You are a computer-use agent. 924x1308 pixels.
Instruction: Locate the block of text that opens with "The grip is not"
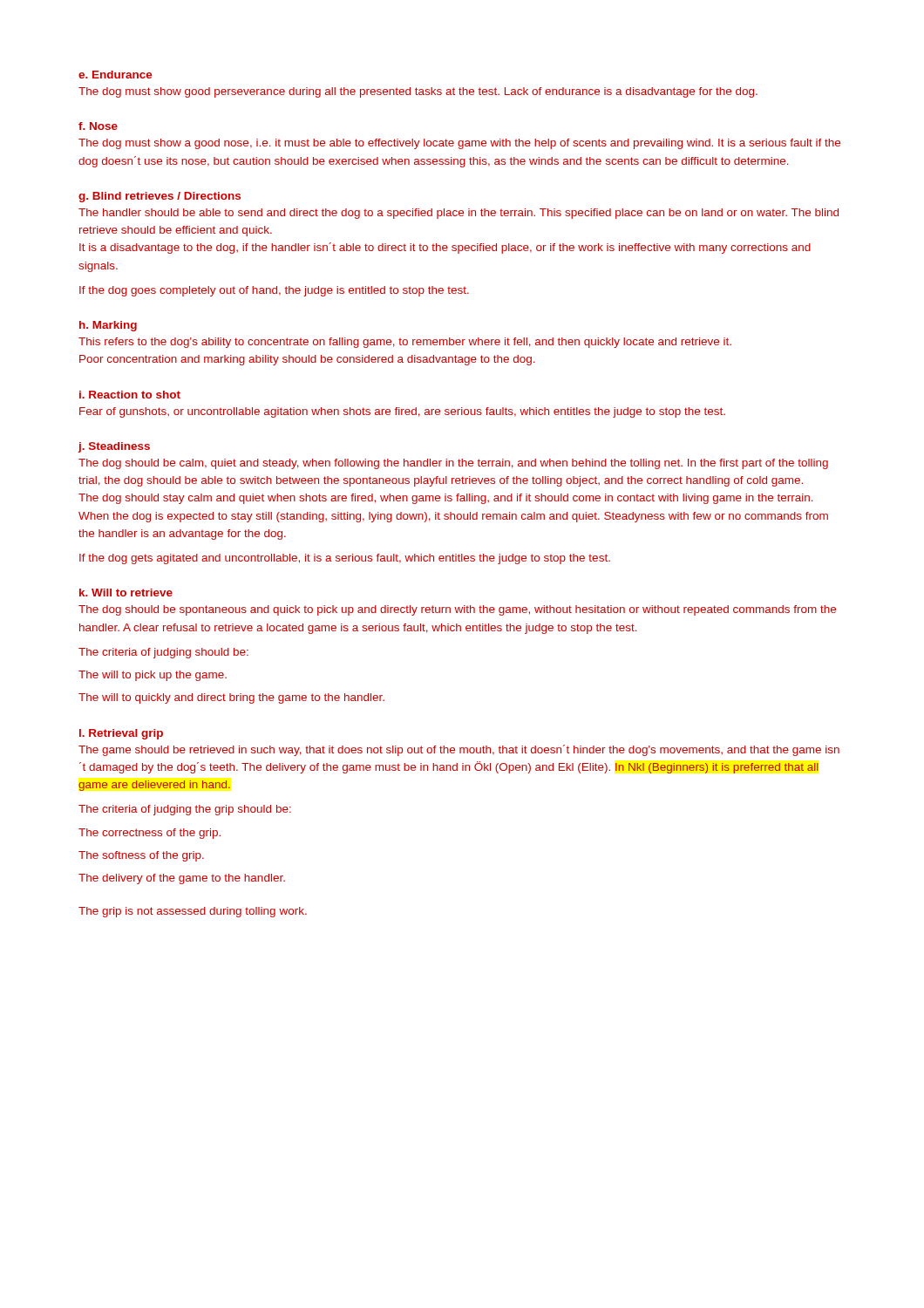coord(193,911)
